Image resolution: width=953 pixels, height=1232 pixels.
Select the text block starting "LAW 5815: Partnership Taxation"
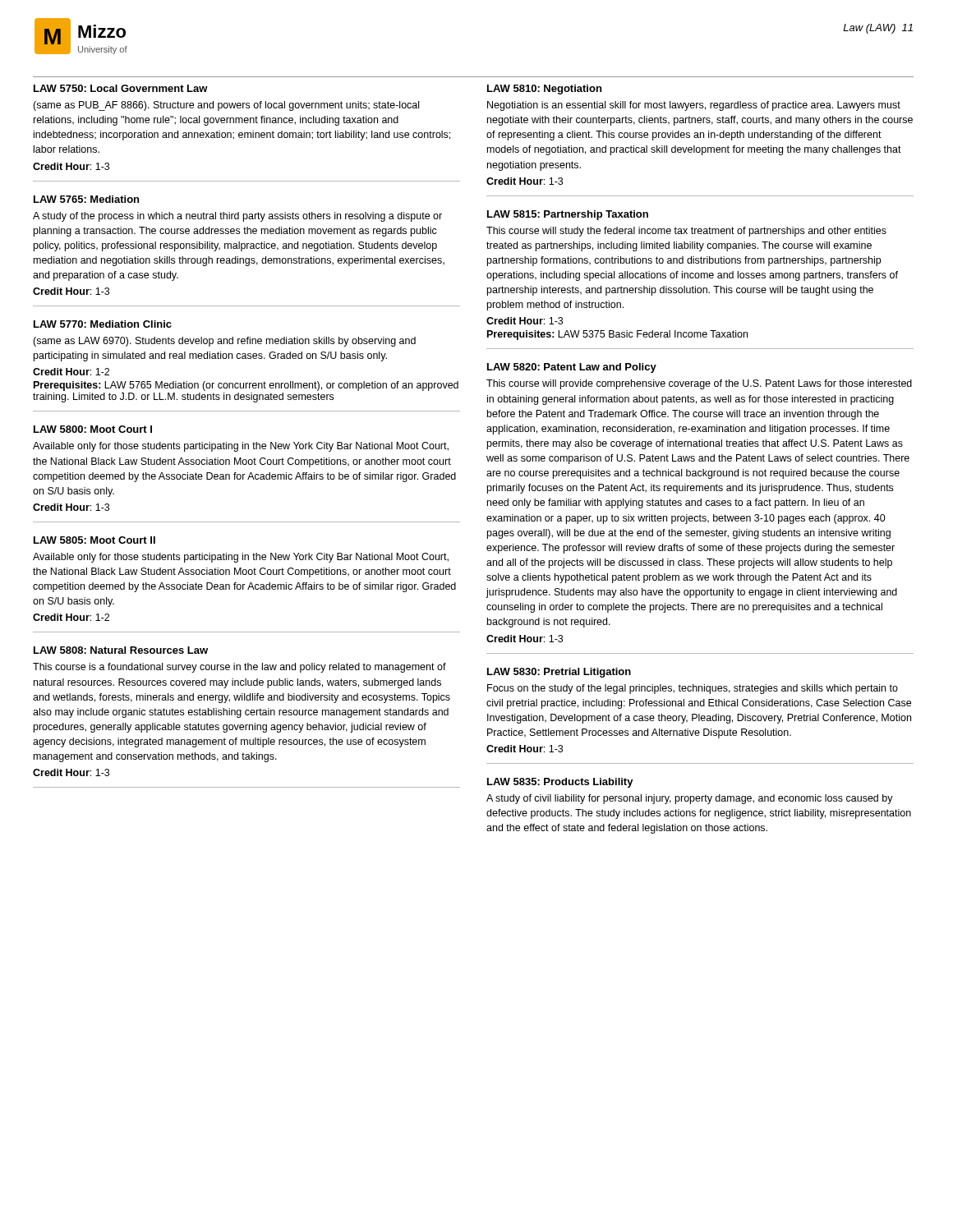tap(568, 214)
